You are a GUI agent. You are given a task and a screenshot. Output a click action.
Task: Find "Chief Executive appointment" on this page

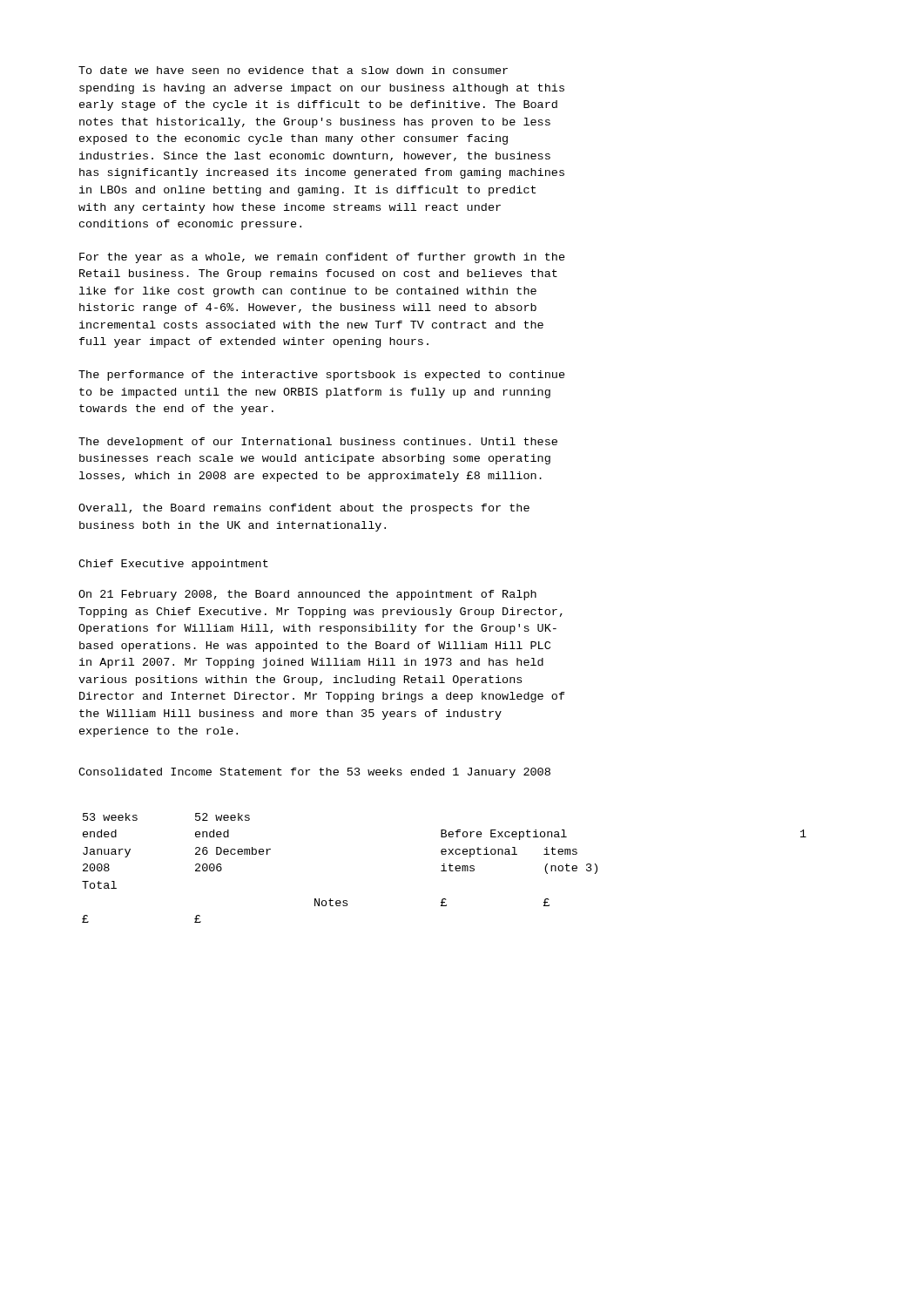[x=174, y=564]
